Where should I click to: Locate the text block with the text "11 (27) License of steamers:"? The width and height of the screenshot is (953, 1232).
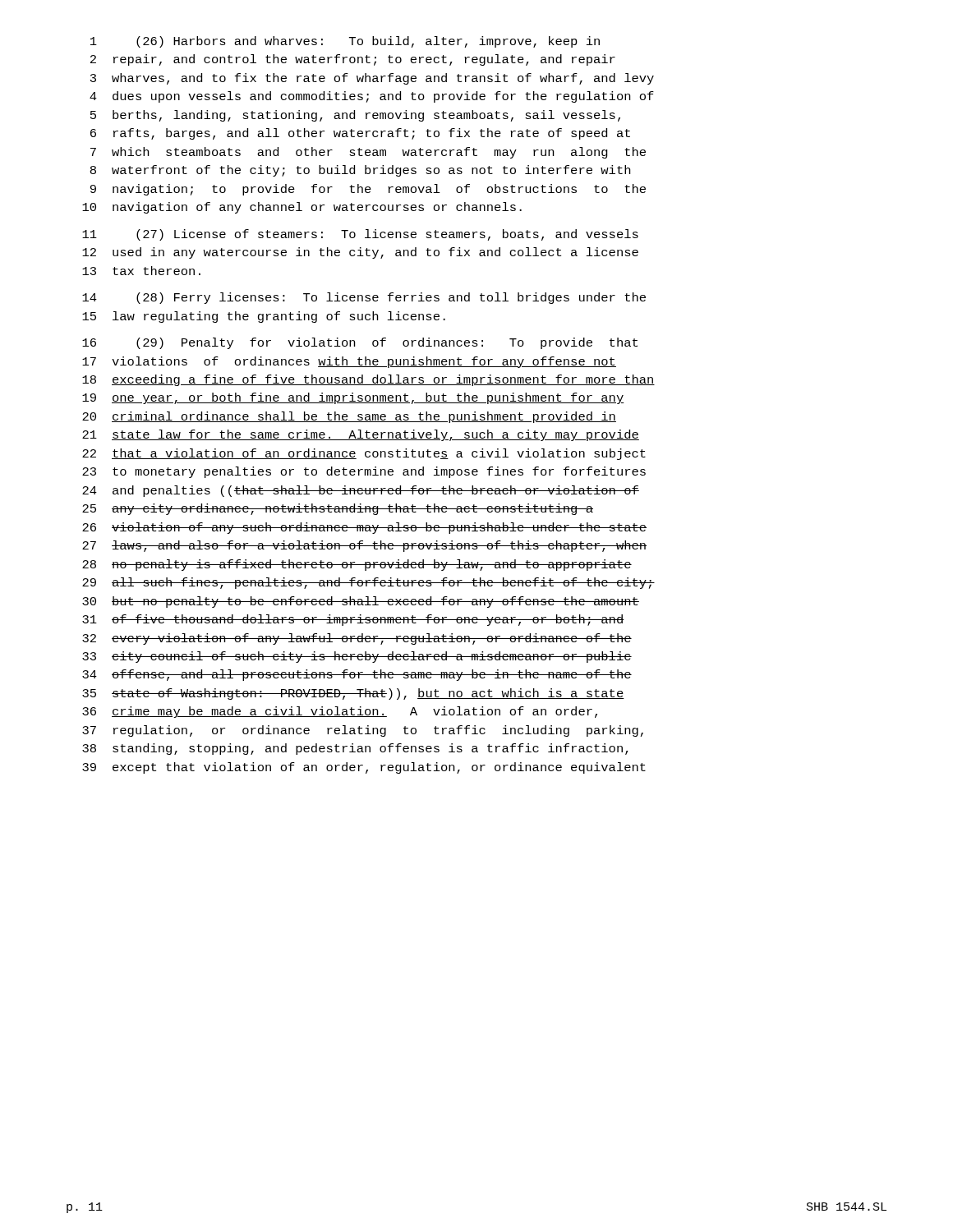click(476, 253)
